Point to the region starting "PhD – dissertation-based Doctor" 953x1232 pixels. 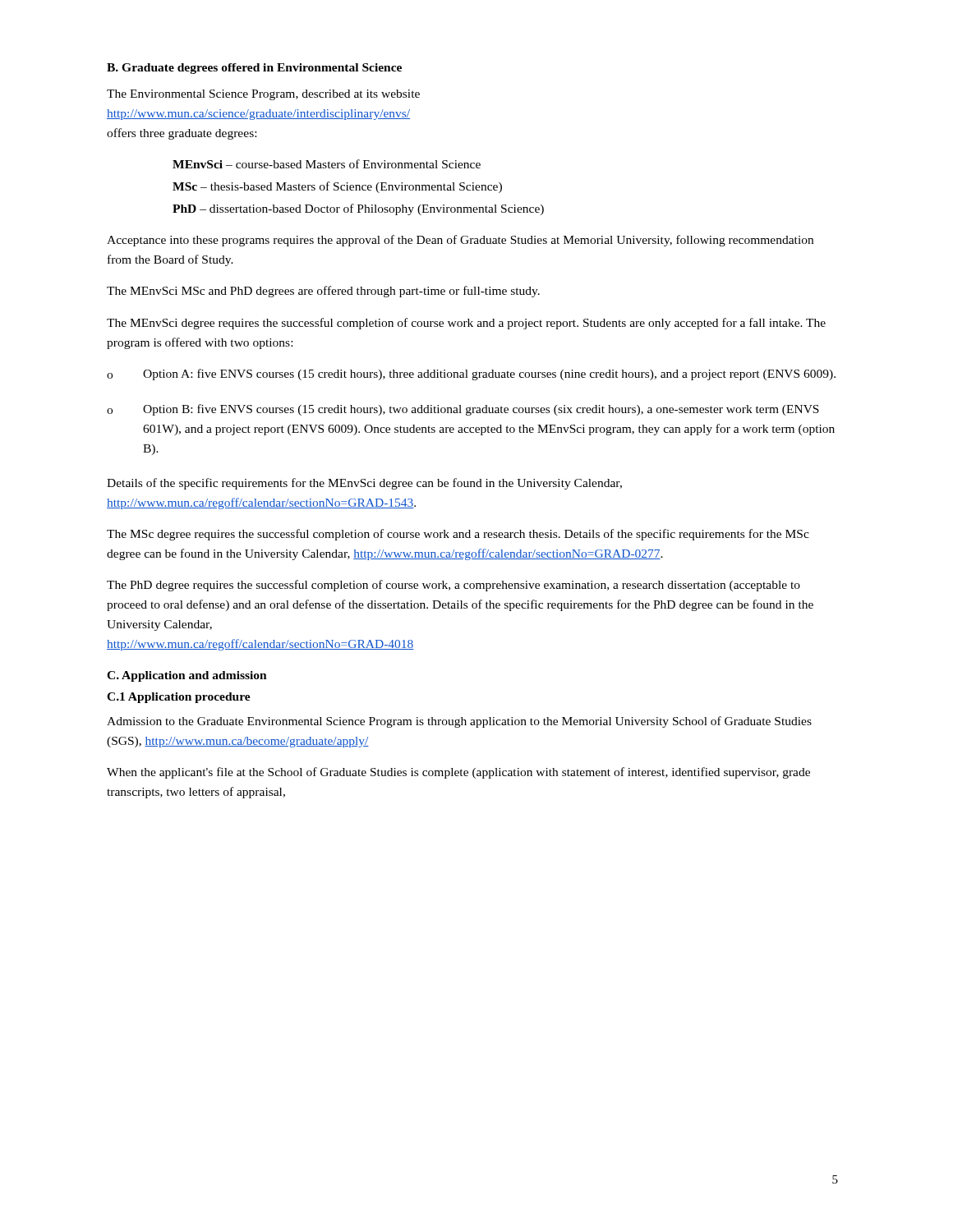(358, 208)
